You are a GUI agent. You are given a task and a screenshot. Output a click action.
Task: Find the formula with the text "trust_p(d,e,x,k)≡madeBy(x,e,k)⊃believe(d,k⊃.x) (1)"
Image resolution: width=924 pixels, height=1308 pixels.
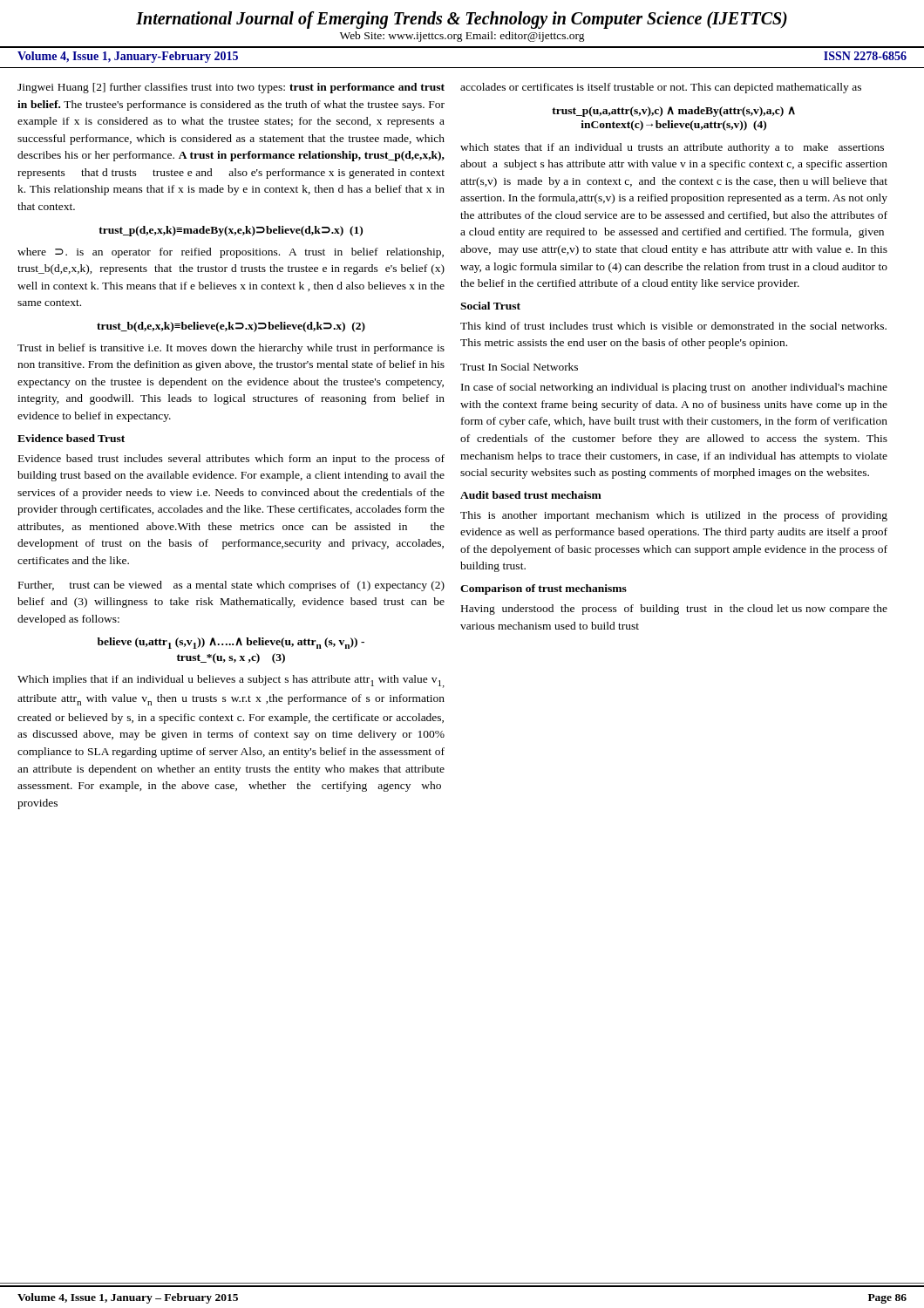[231, 229]
